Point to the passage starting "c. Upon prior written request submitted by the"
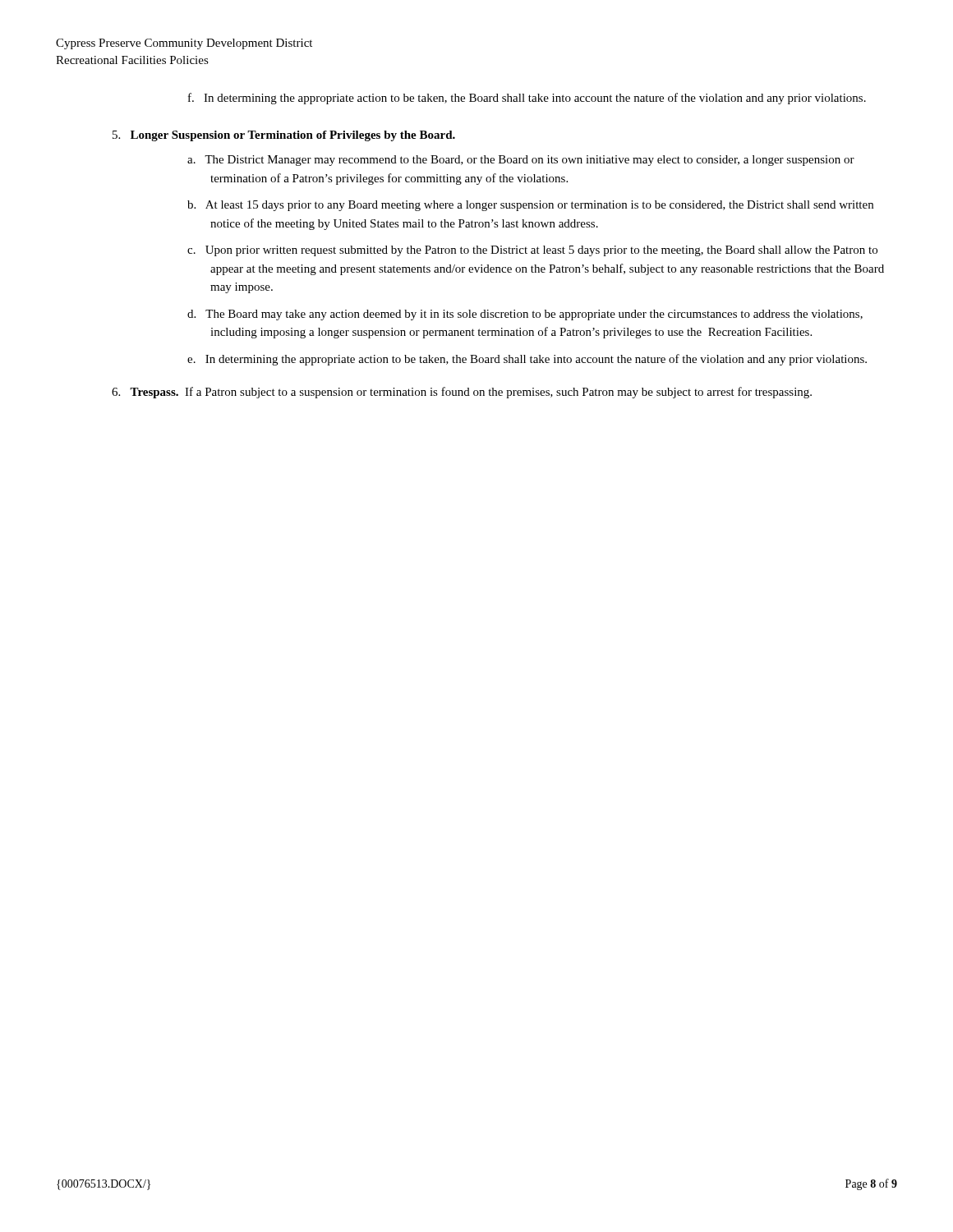 [x=536, y=268]
